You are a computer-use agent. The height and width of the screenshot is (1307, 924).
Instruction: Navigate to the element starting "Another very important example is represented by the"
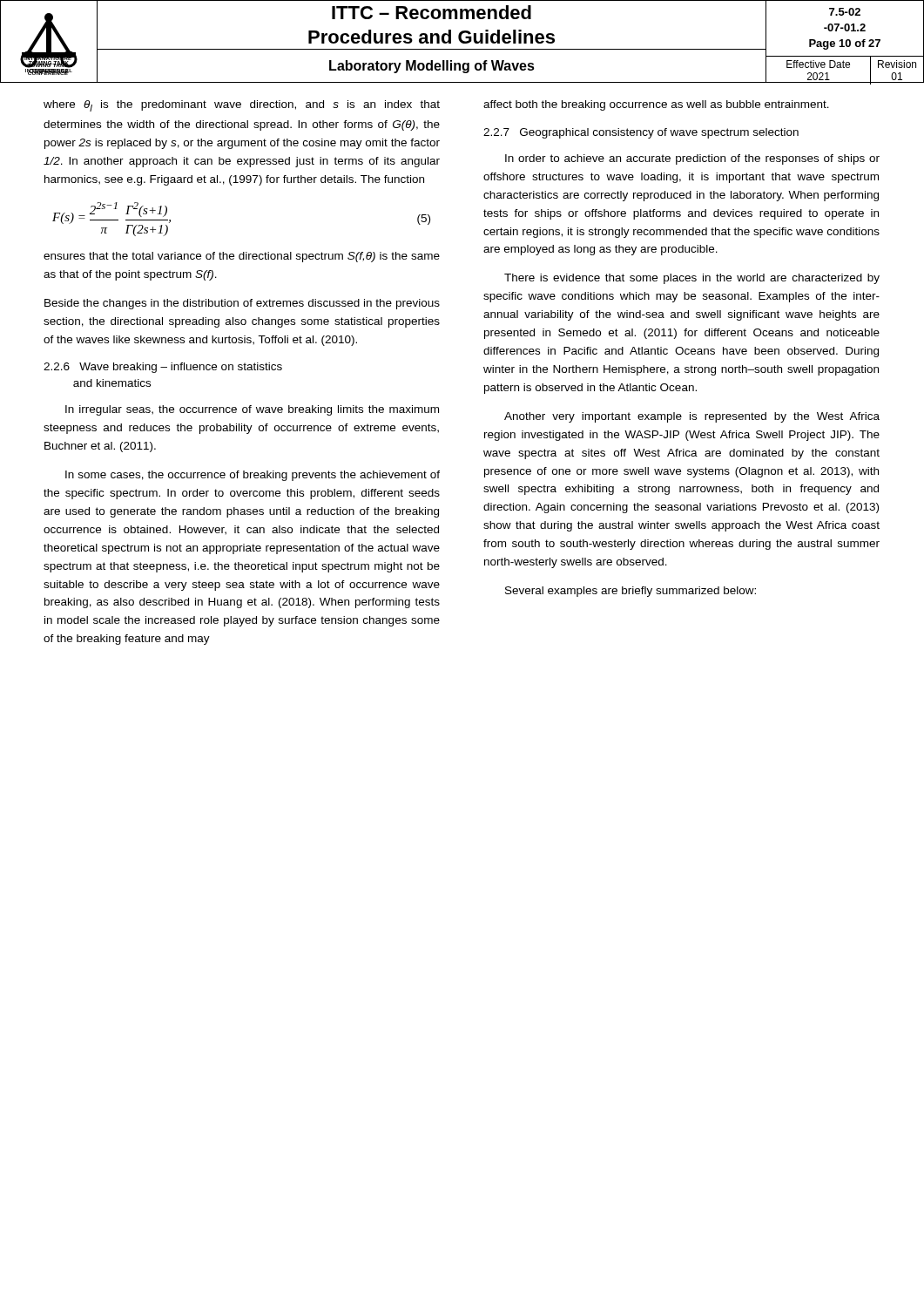point(681,490)
